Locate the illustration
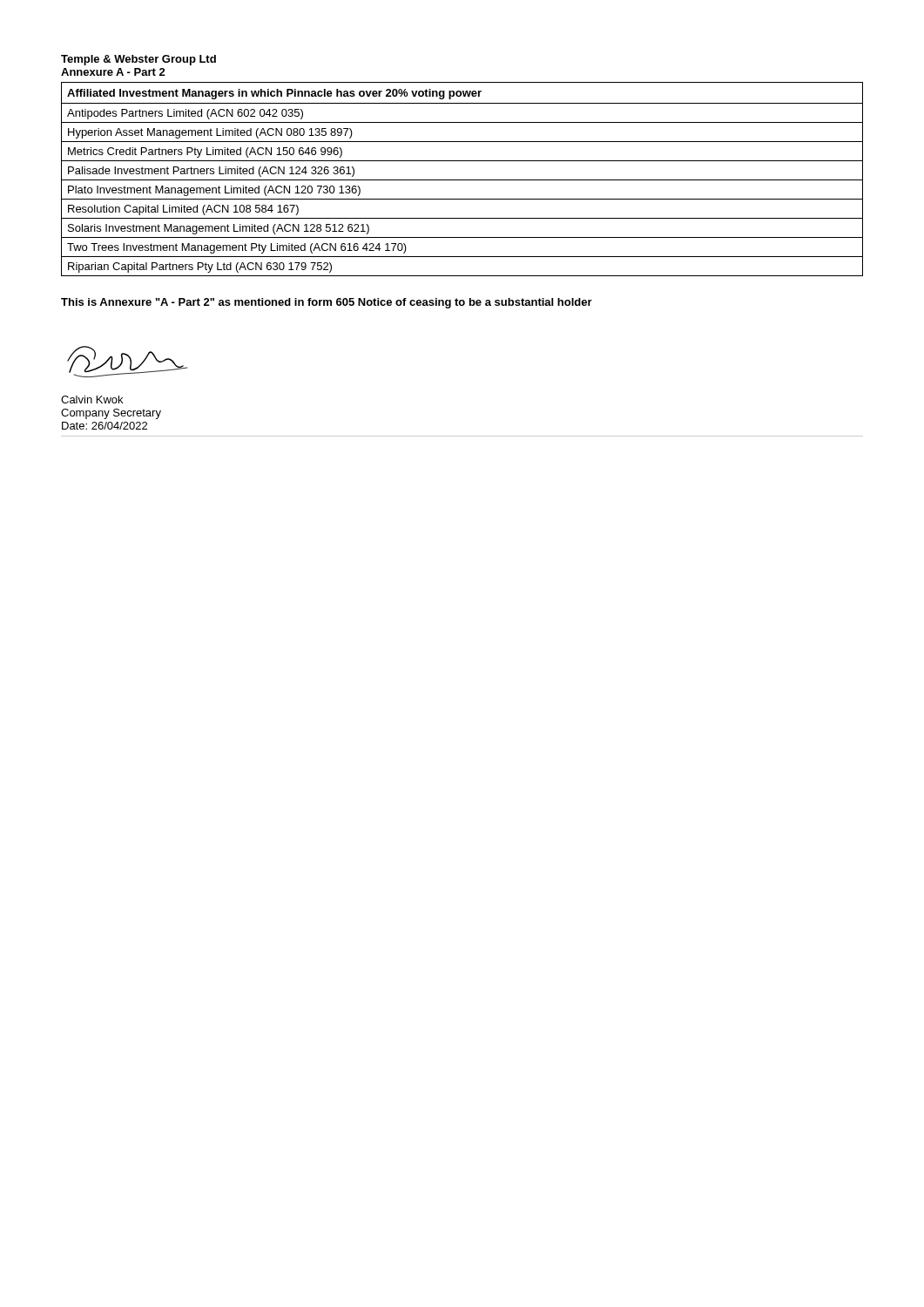The height and width of the screenshot is (1307, 924). (x=462, y=356)
